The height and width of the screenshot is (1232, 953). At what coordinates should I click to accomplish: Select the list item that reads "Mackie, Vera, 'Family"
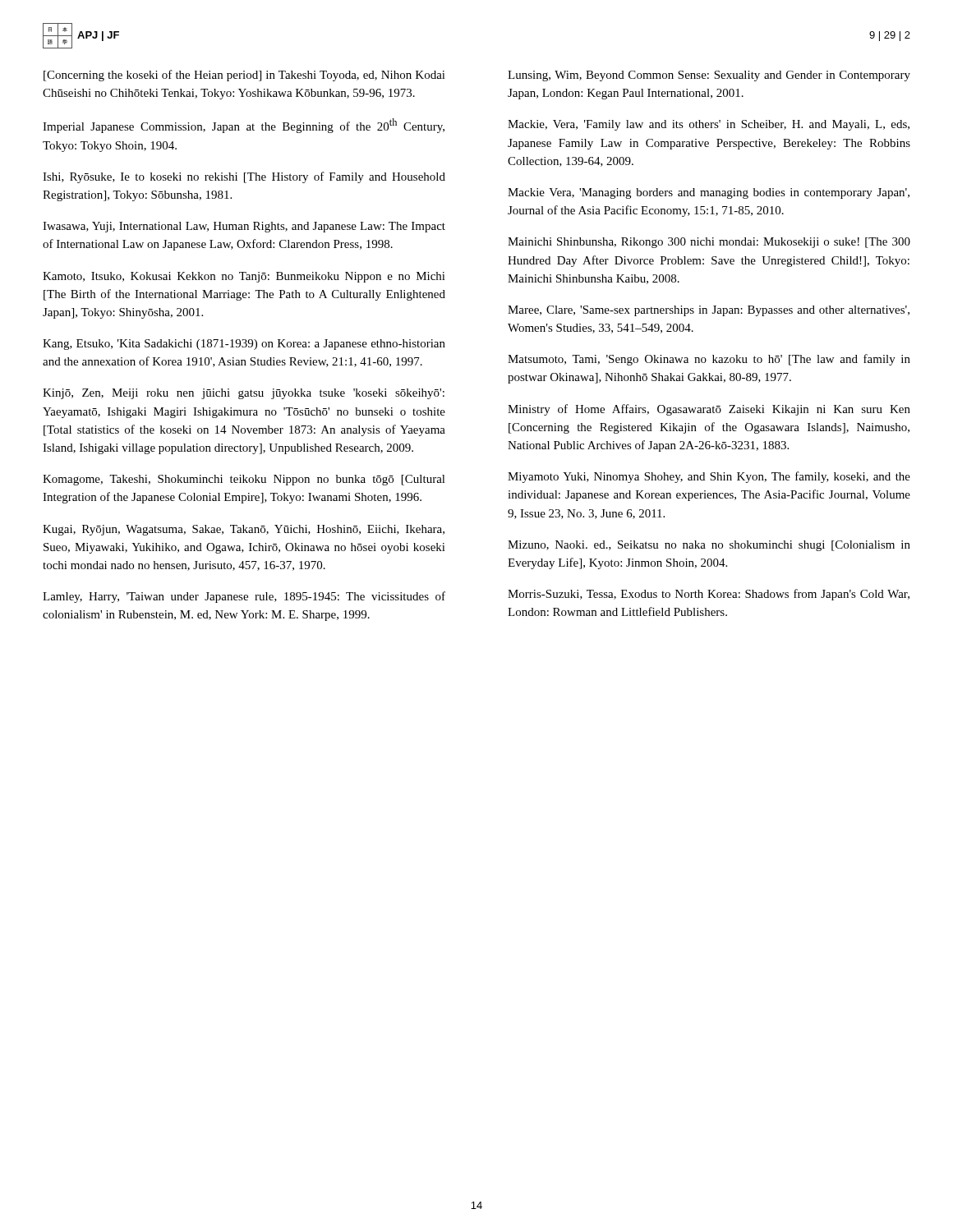[x=709, y=143]
